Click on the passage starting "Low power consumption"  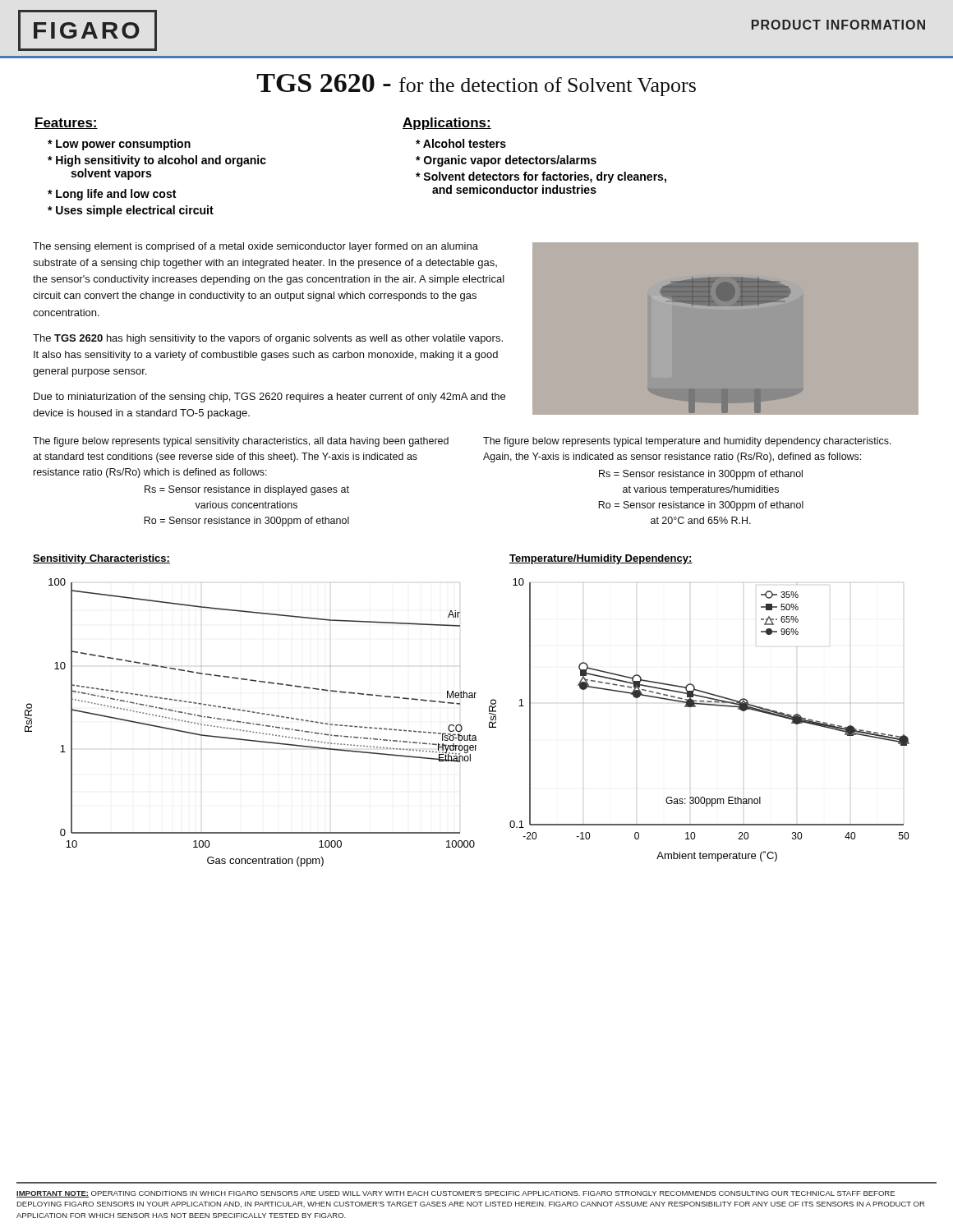pos(119,144)
